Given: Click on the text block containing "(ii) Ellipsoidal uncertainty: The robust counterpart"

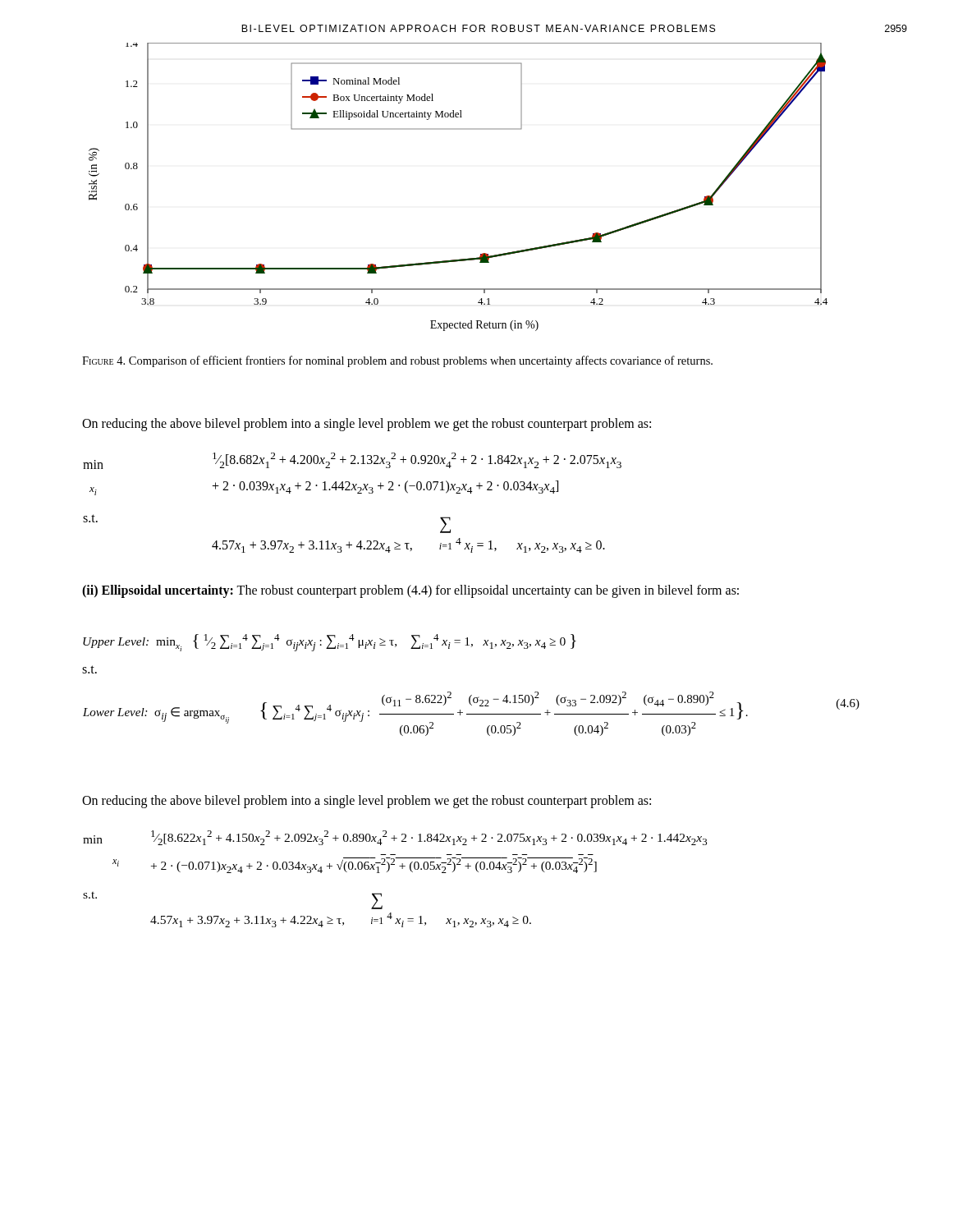Looking at the screenshot, I should [411, 590].
